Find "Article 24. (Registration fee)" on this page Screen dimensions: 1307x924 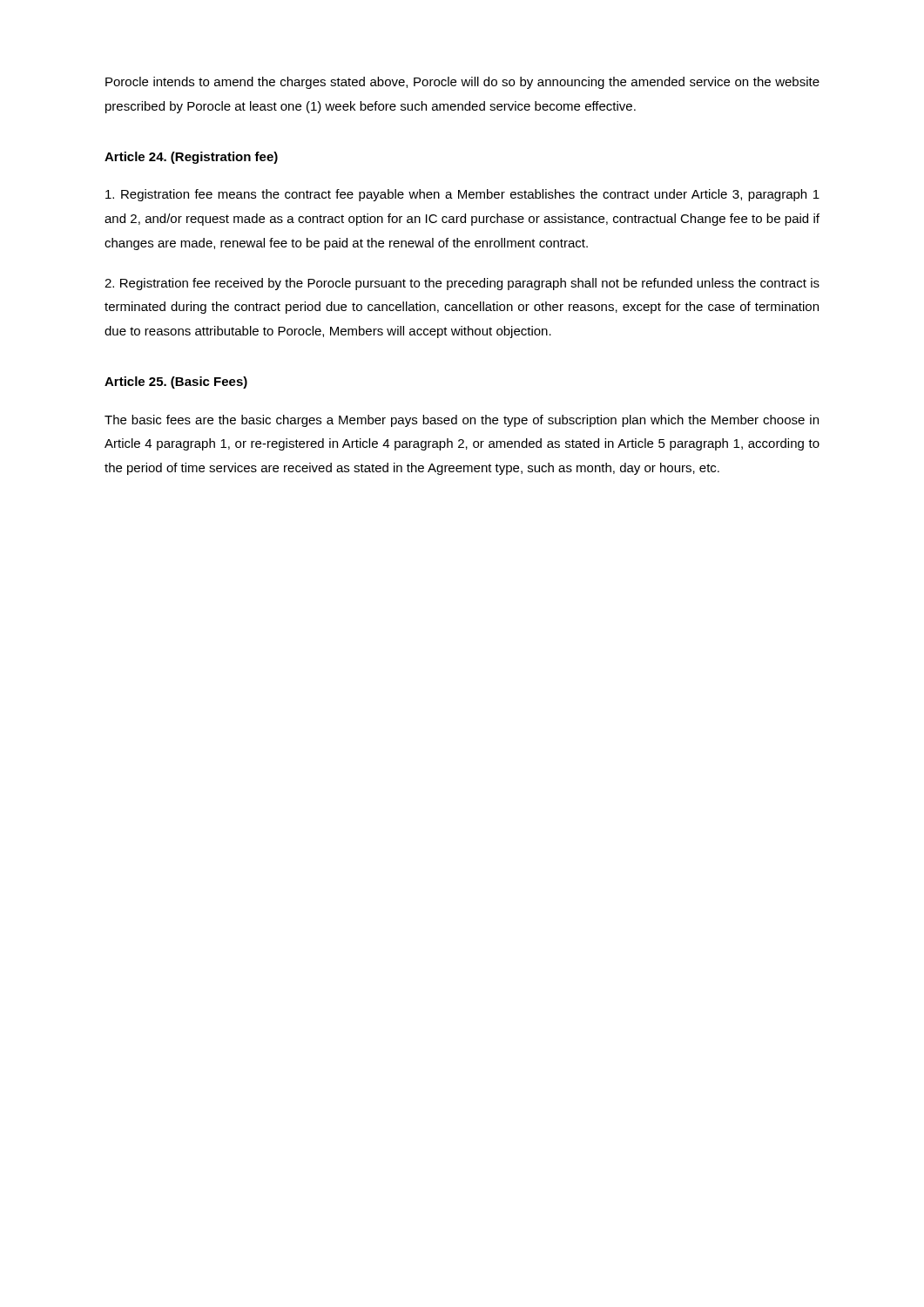(191, 156)
